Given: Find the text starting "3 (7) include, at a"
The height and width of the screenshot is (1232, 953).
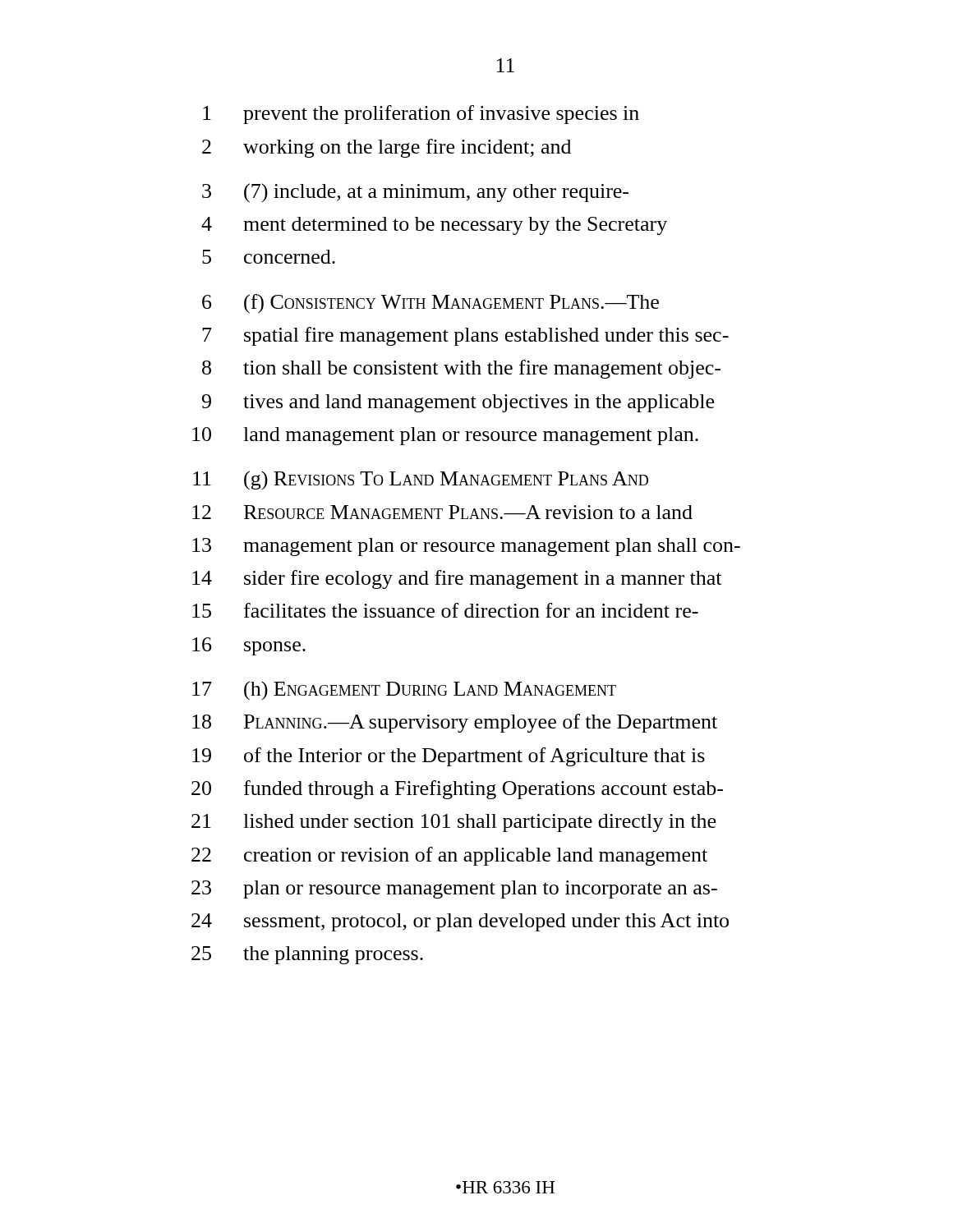Looking at the screenshot, I should tap(505, 224).
